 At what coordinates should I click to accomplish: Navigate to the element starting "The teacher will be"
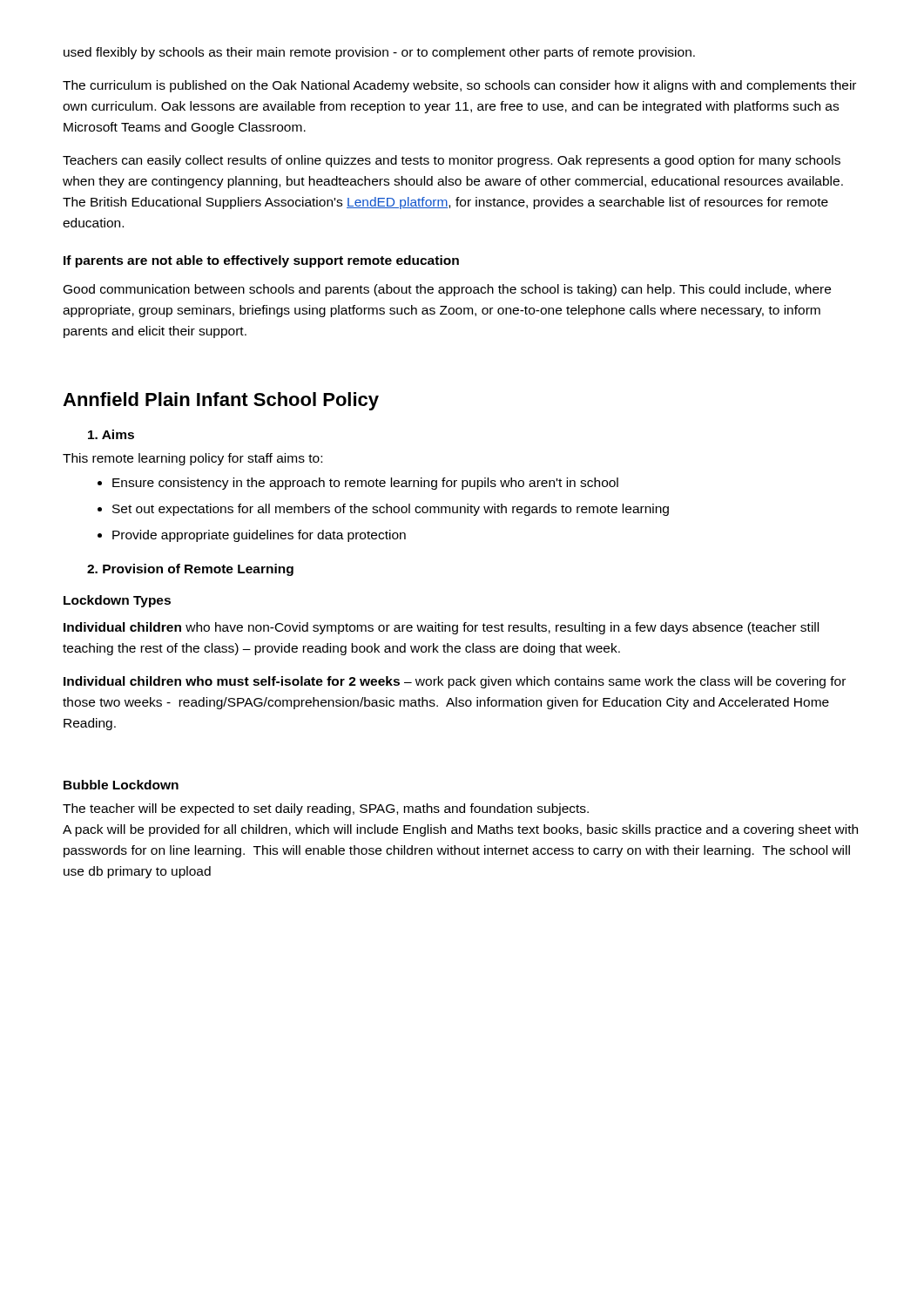462,840
